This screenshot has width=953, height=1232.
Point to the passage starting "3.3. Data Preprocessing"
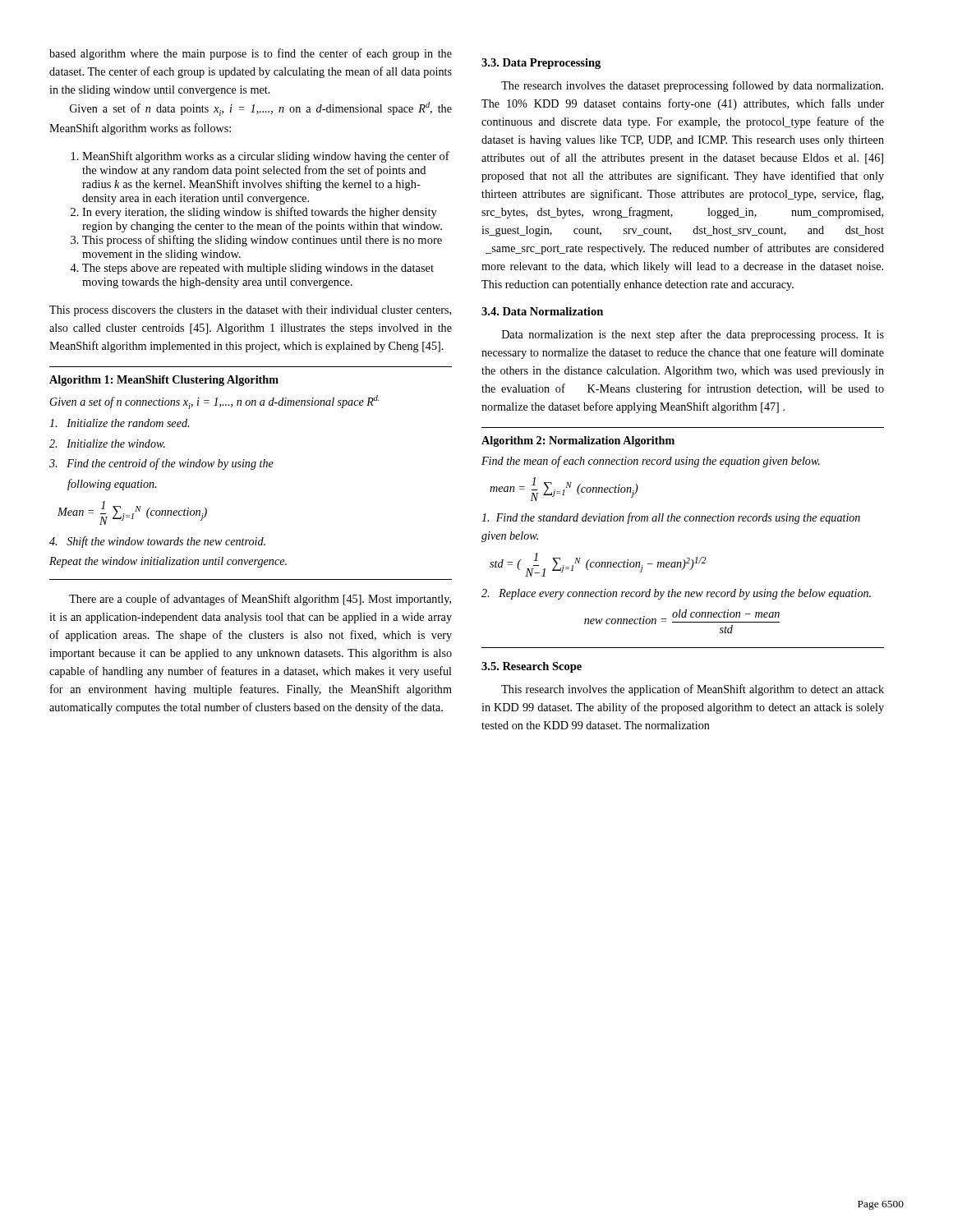point(541,62)
